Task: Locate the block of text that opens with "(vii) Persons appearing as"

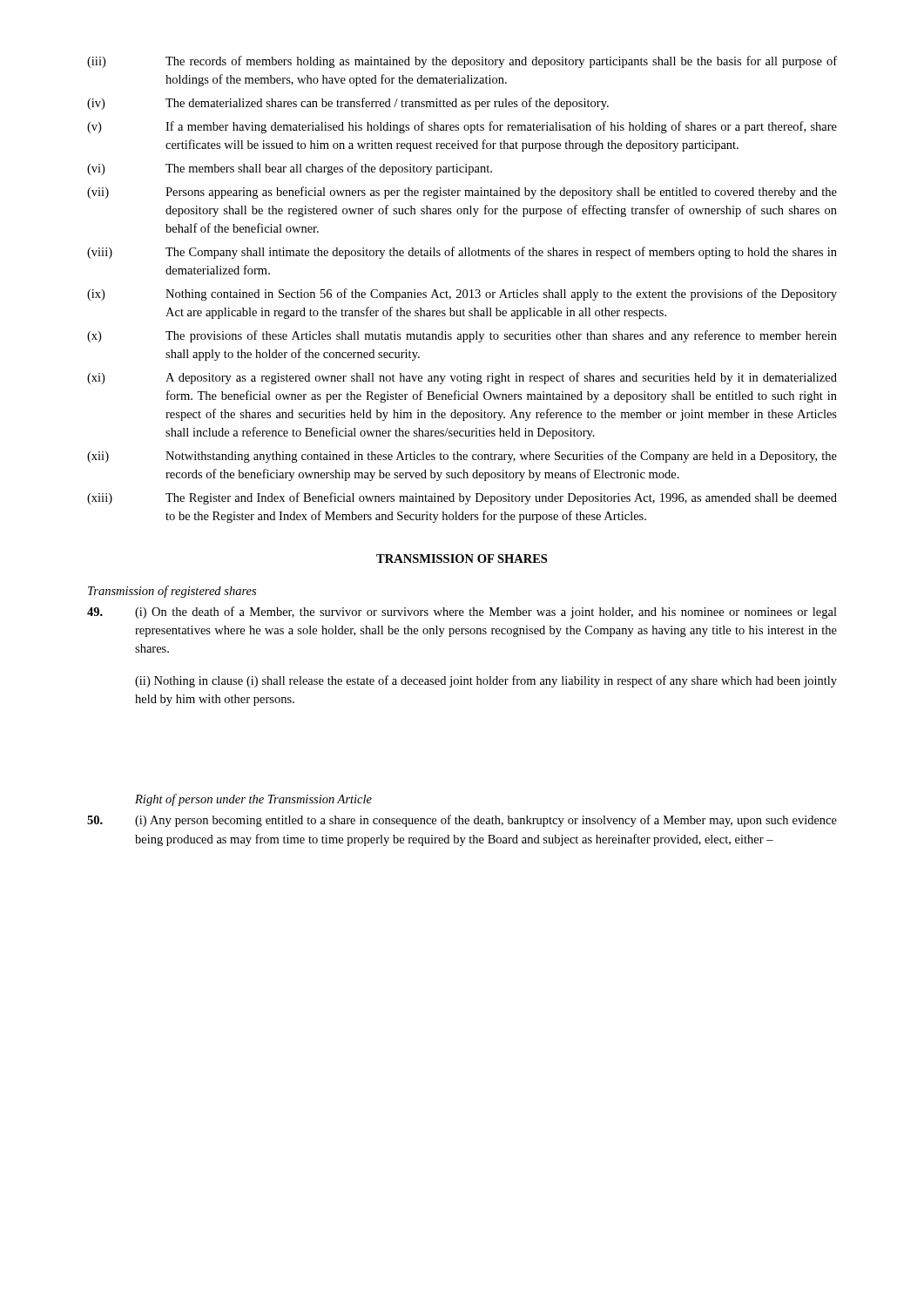Action: tap(462, 211)
